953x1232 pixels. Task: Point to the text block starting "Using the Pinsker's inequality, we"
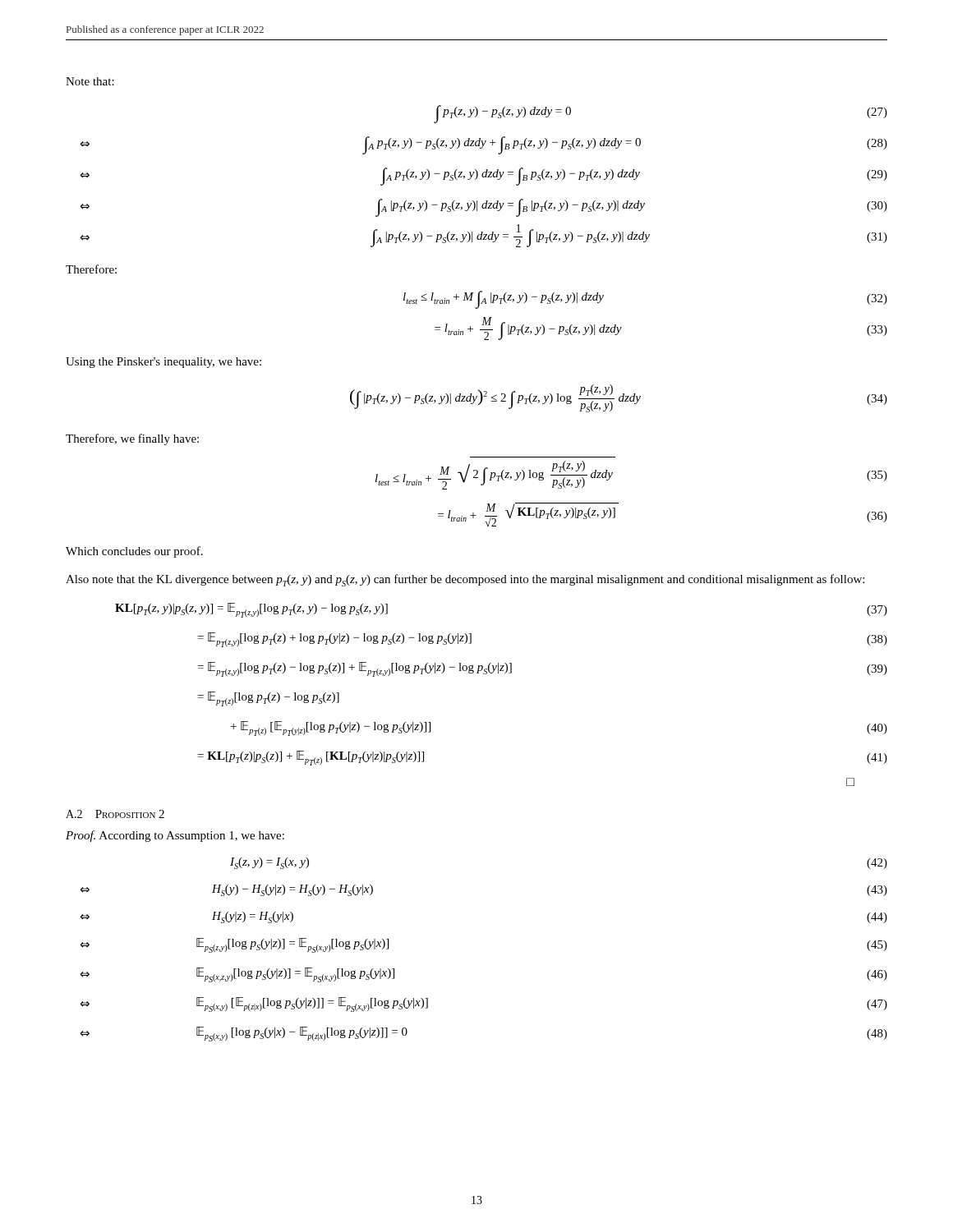tap(164, 361)
